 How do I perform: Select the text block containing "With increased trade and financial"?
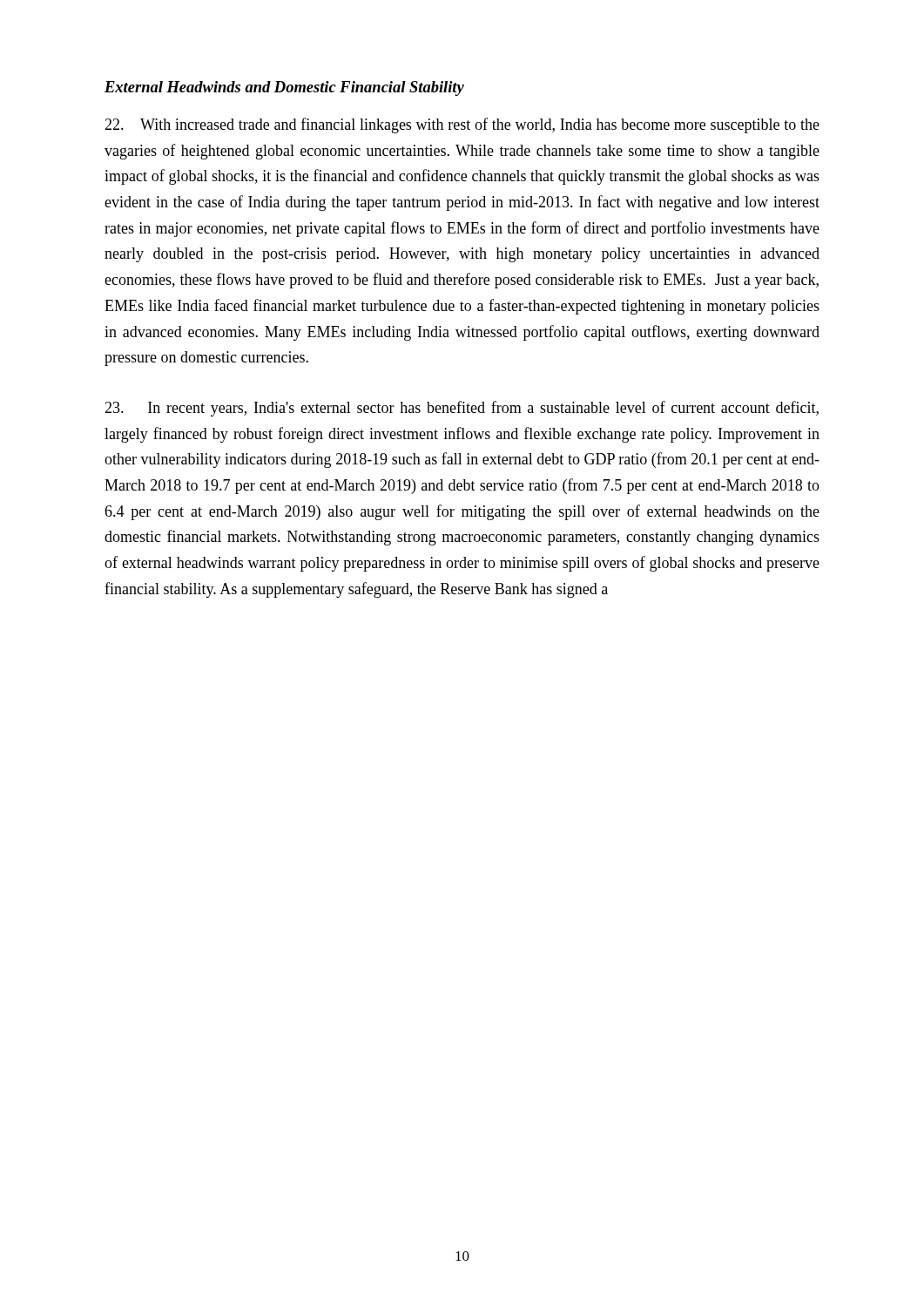coord(462,241)
